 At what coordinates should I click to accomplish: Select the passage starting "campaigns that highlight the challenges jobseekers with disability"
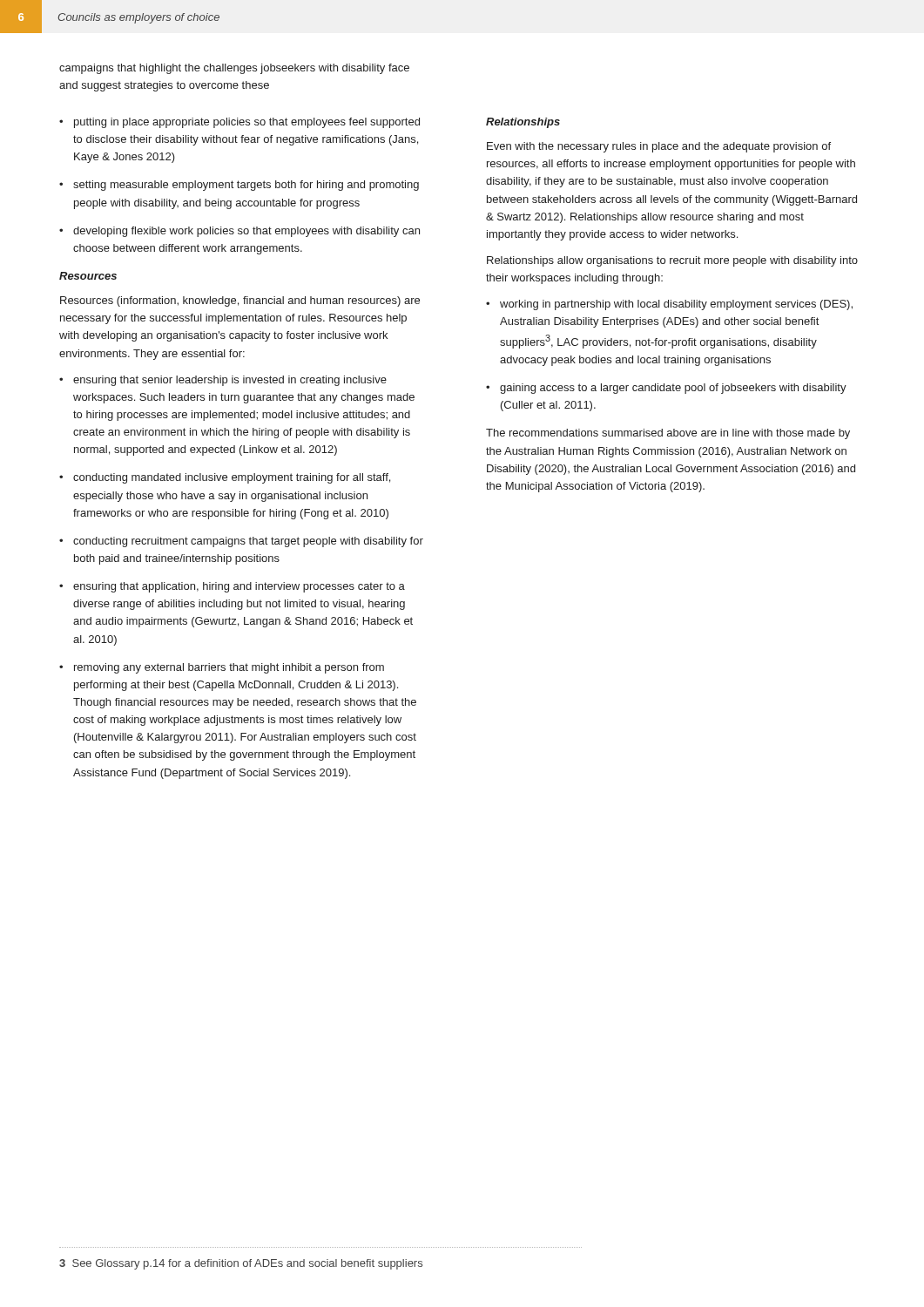tap(241, 77)
